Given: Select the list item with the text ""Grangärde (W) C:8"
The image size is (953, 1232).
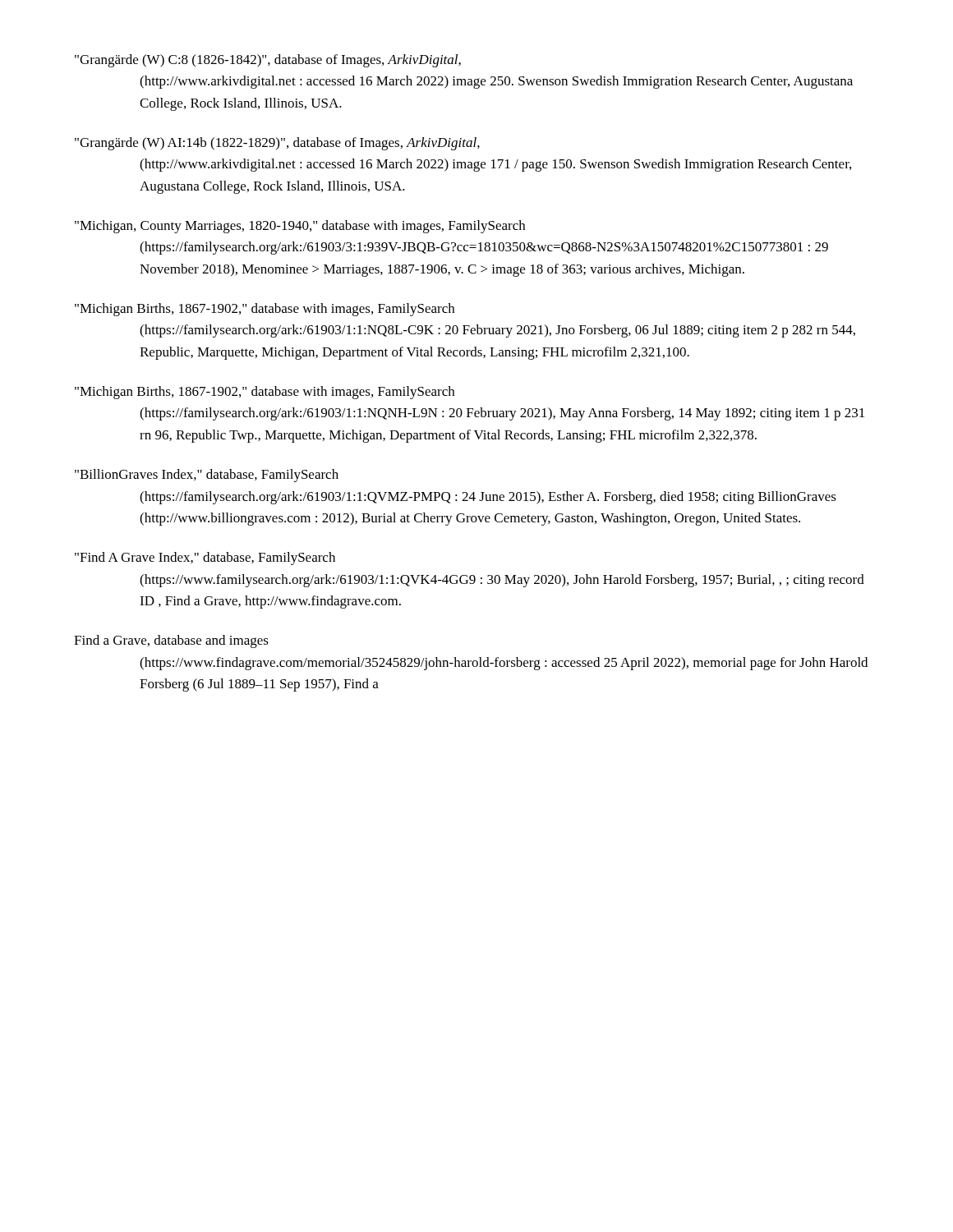Looking at the screenshot, I should [x=476, y=82].
